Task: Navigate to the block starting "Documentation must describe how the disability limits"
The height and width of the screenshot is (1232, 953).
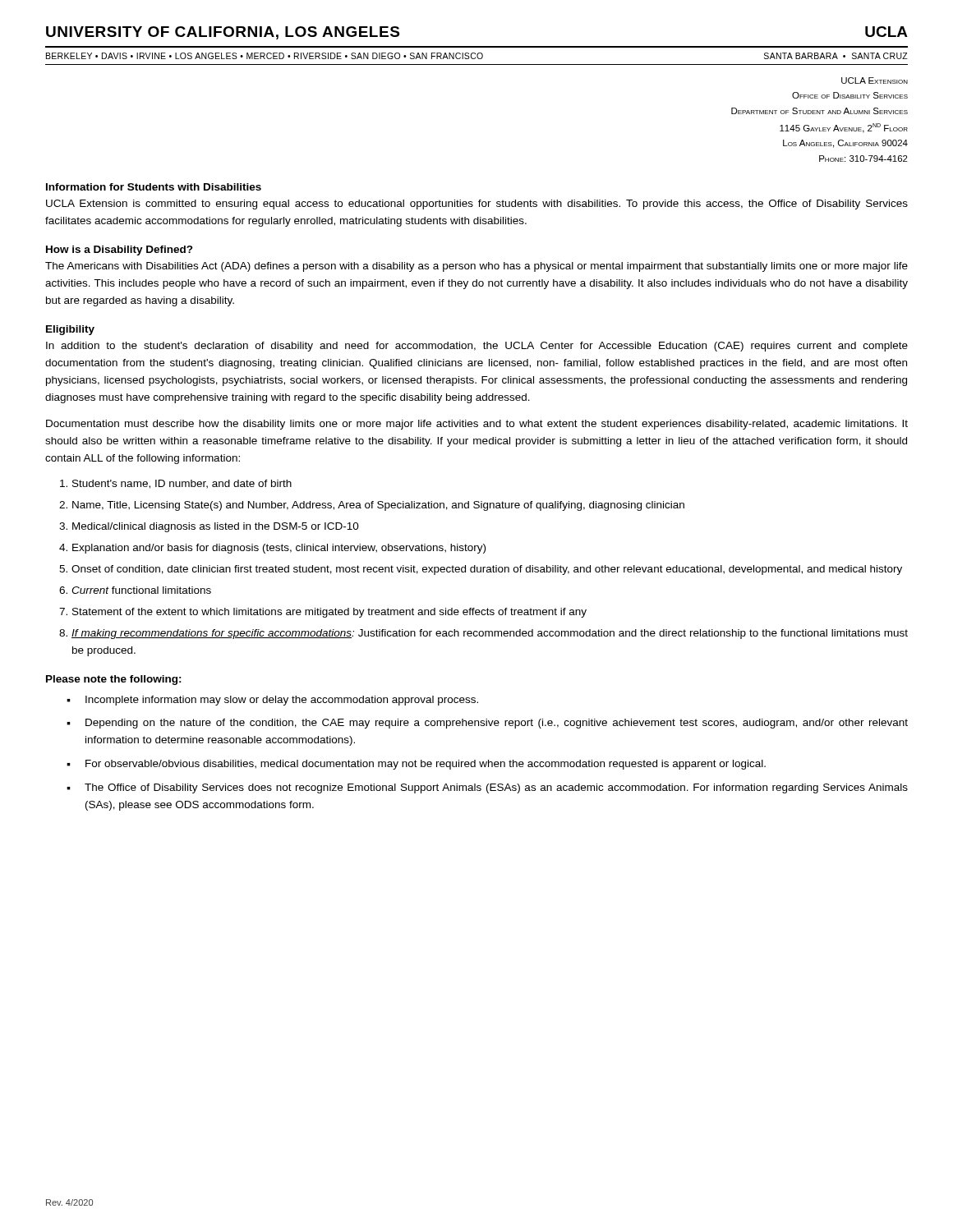Action: 476,441
